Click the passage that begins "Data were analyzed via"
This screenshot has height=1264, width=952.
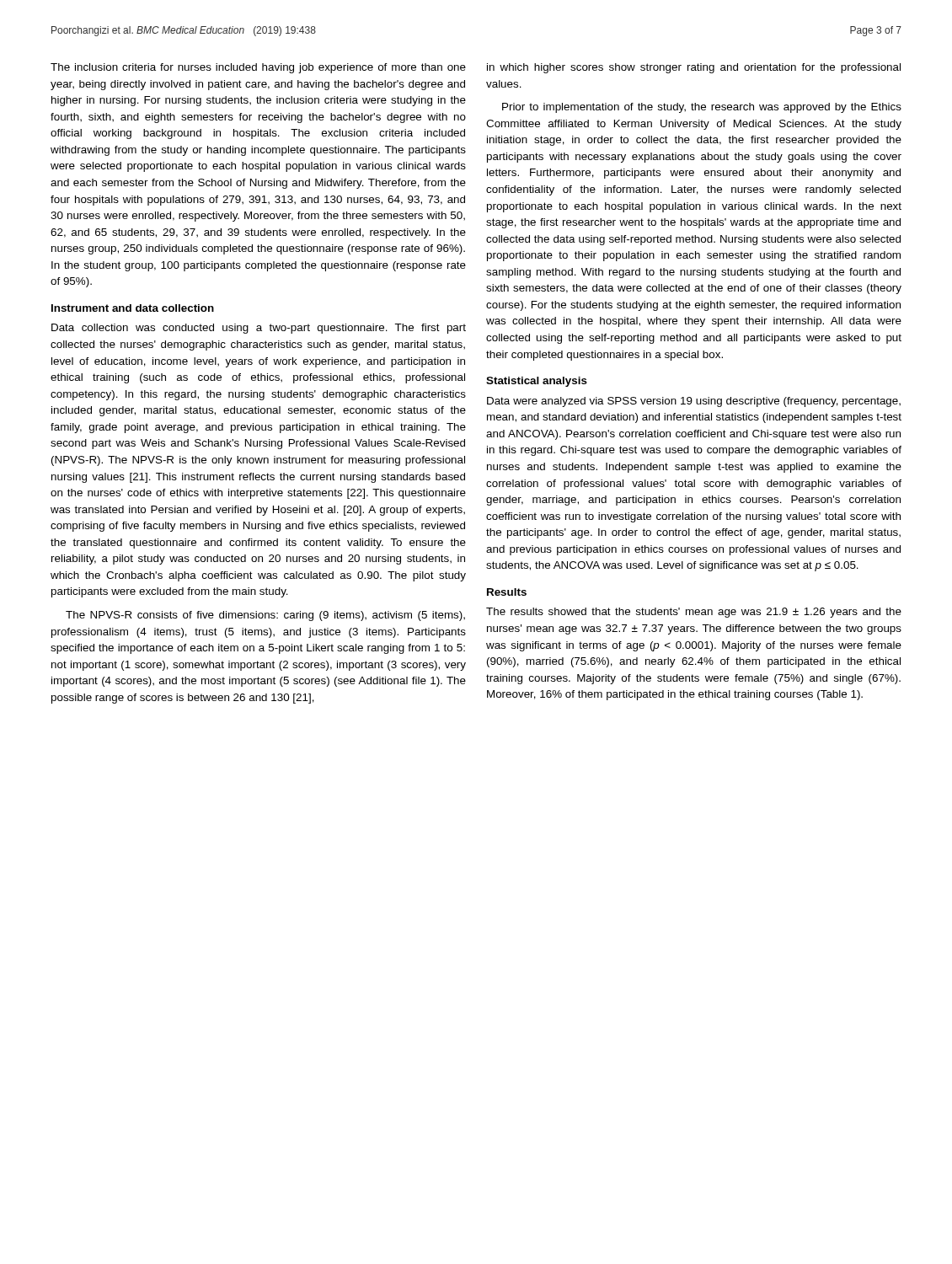694,483
